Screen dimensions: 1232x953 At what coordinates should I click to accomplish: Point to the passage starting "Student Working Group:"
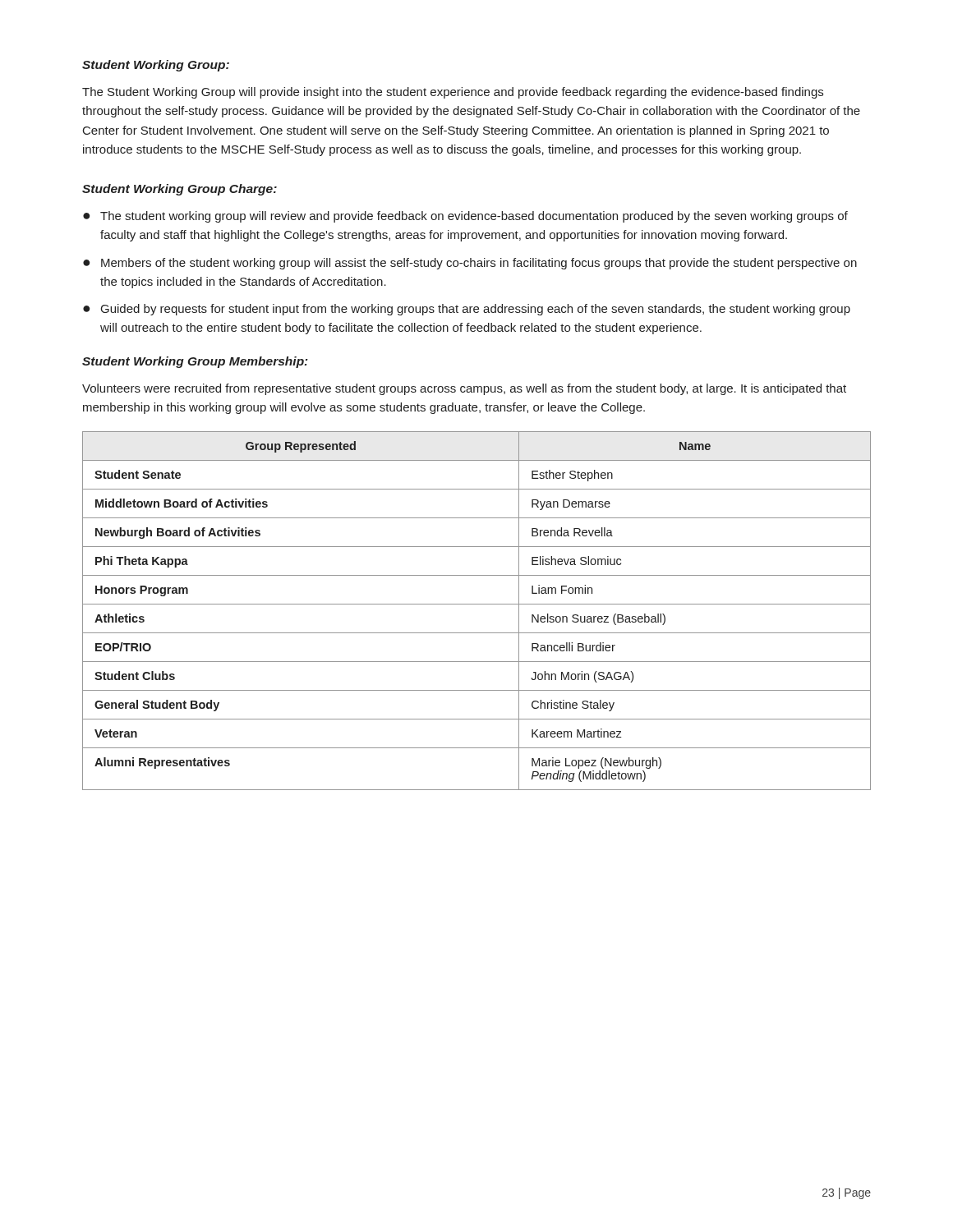click(156, 64)
